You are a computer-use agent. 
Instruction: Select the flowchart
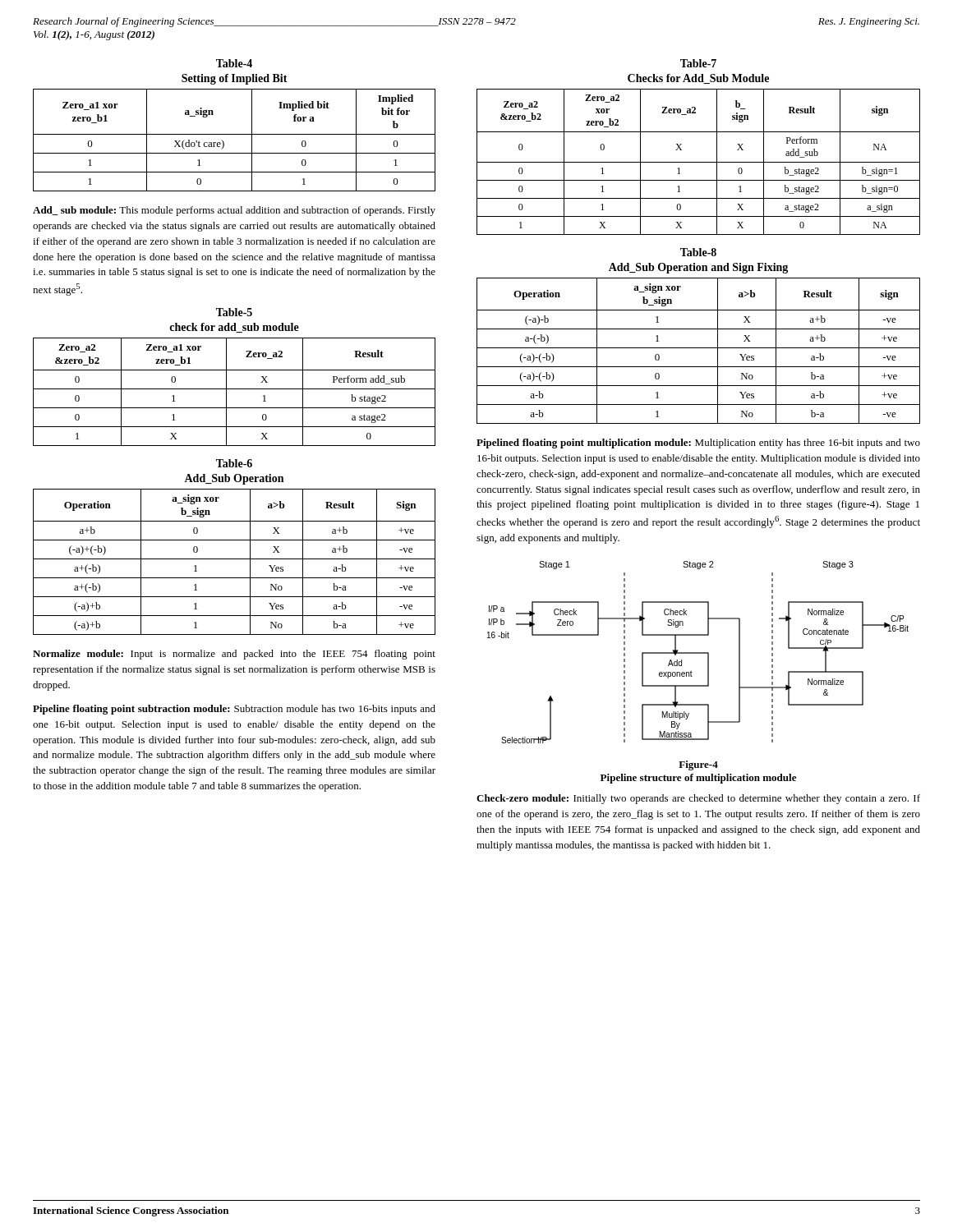(x=698, y=655)
